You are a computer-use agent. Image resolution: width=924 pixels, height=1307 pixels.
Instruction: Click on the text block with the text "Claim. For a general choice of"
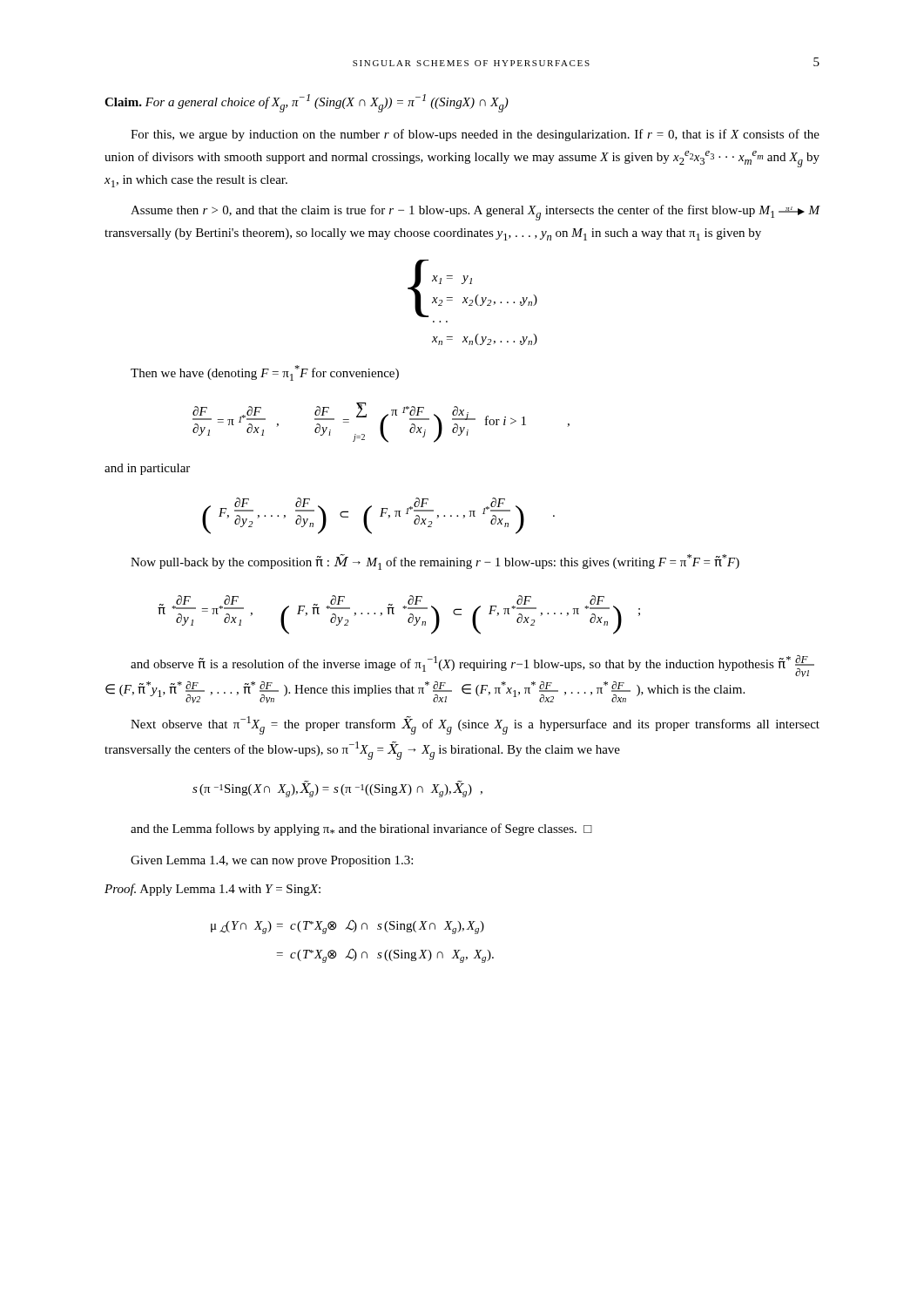306,102
